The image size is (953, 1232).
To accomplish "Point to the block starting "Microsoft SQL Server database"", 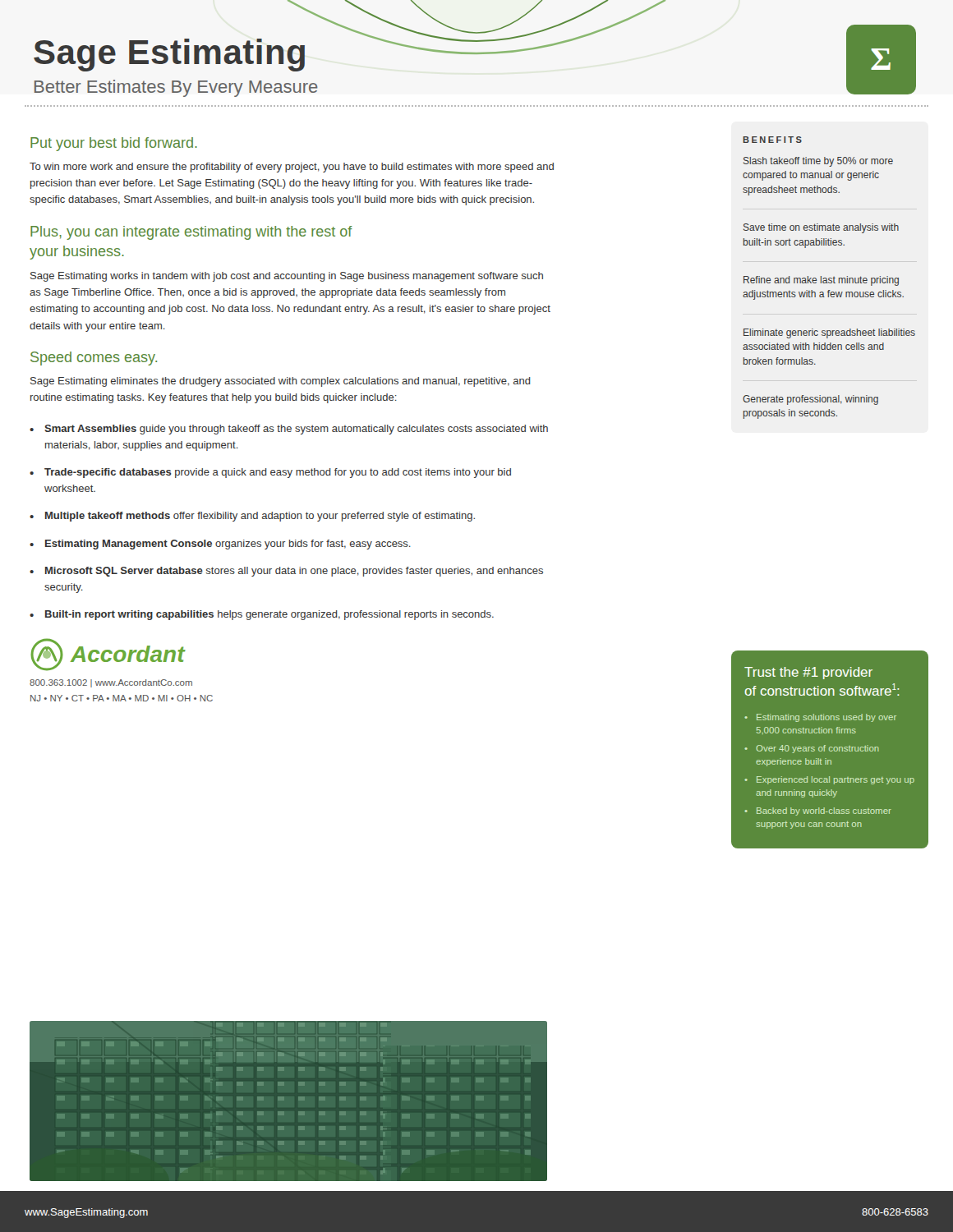I will (x=292, y=579).
